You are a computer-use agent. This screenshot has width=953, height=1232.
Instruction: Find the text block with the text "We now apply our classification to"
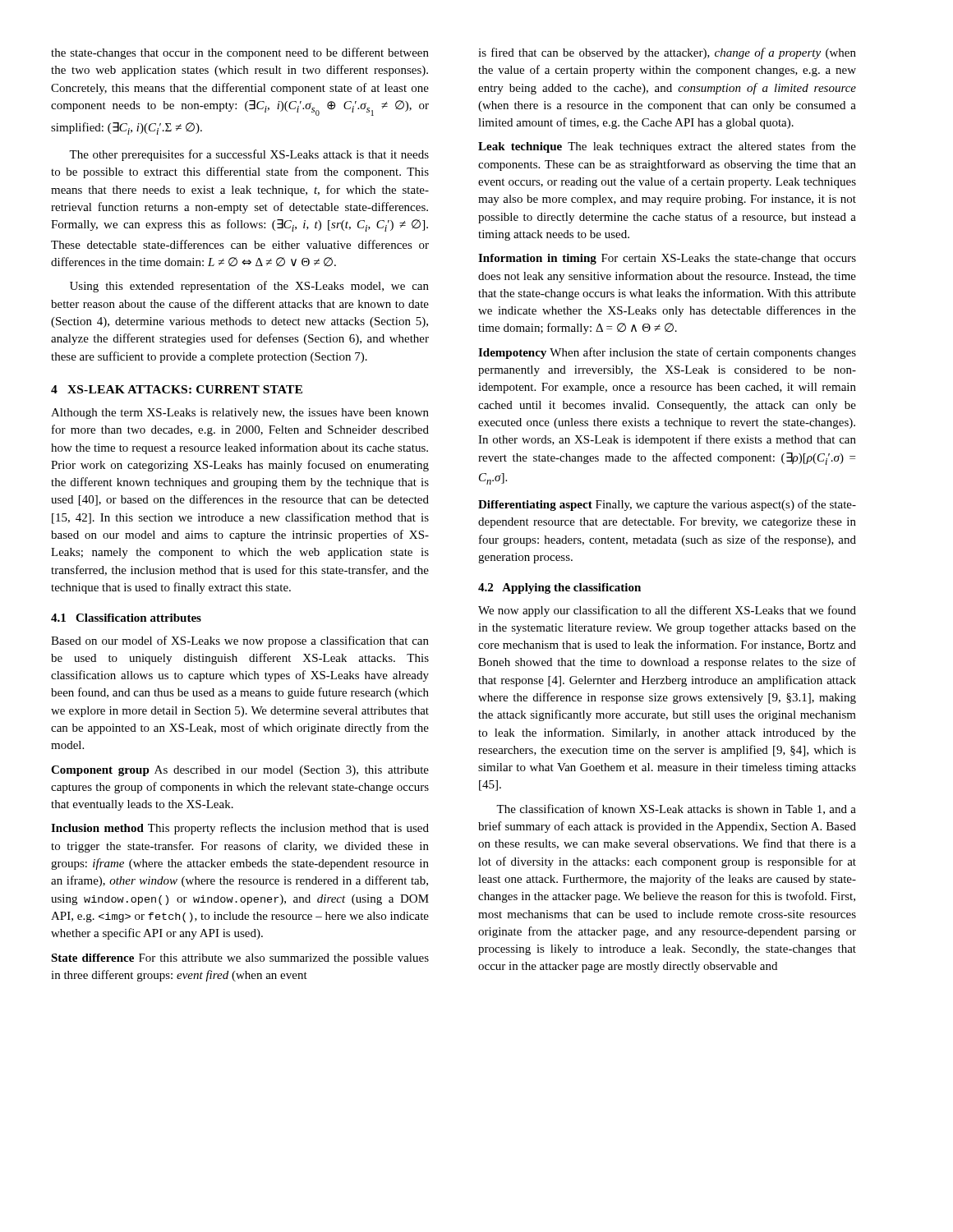[667, 698]
